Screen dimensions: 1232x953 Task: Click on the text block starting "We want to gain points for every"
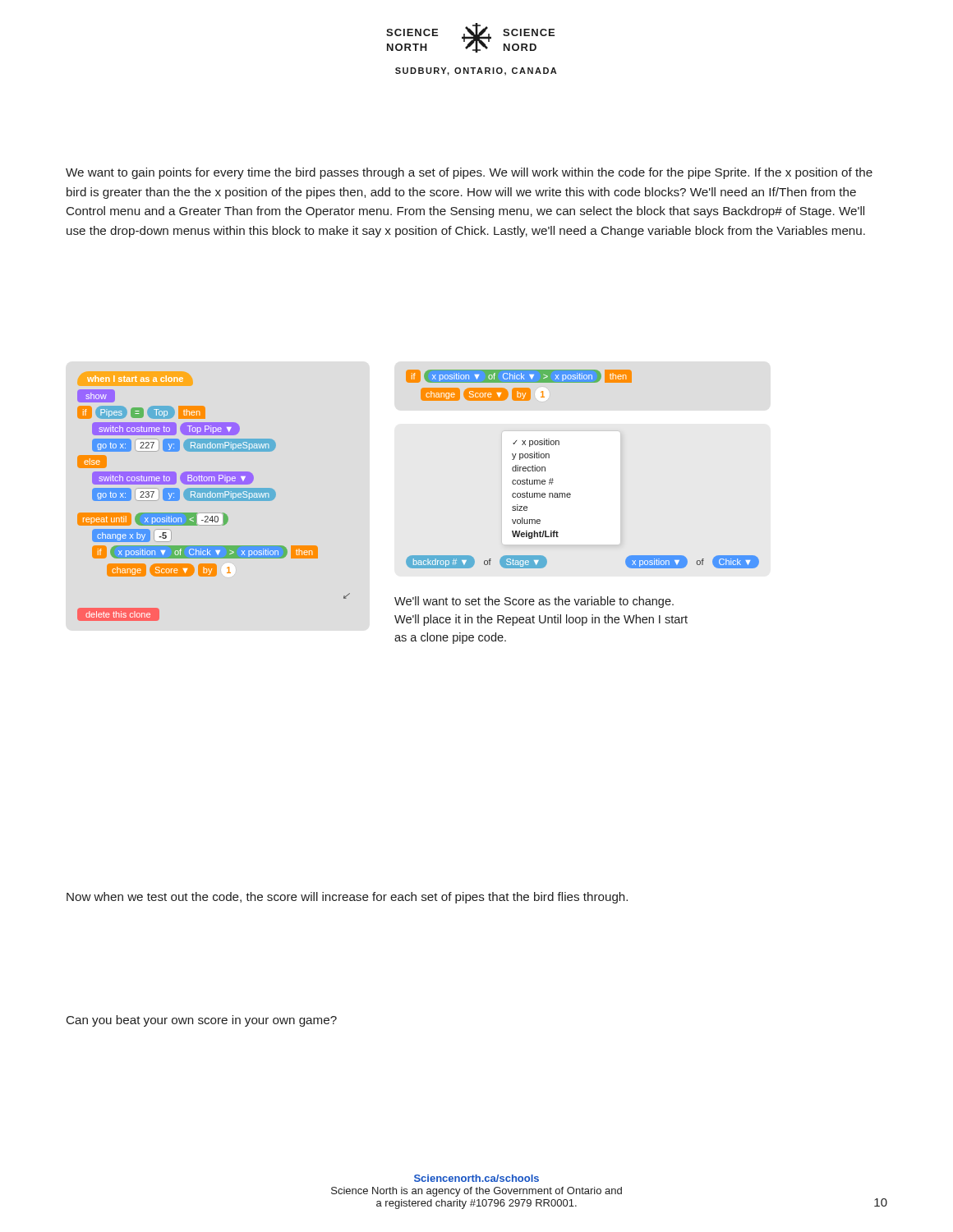[x=469, y=201]
